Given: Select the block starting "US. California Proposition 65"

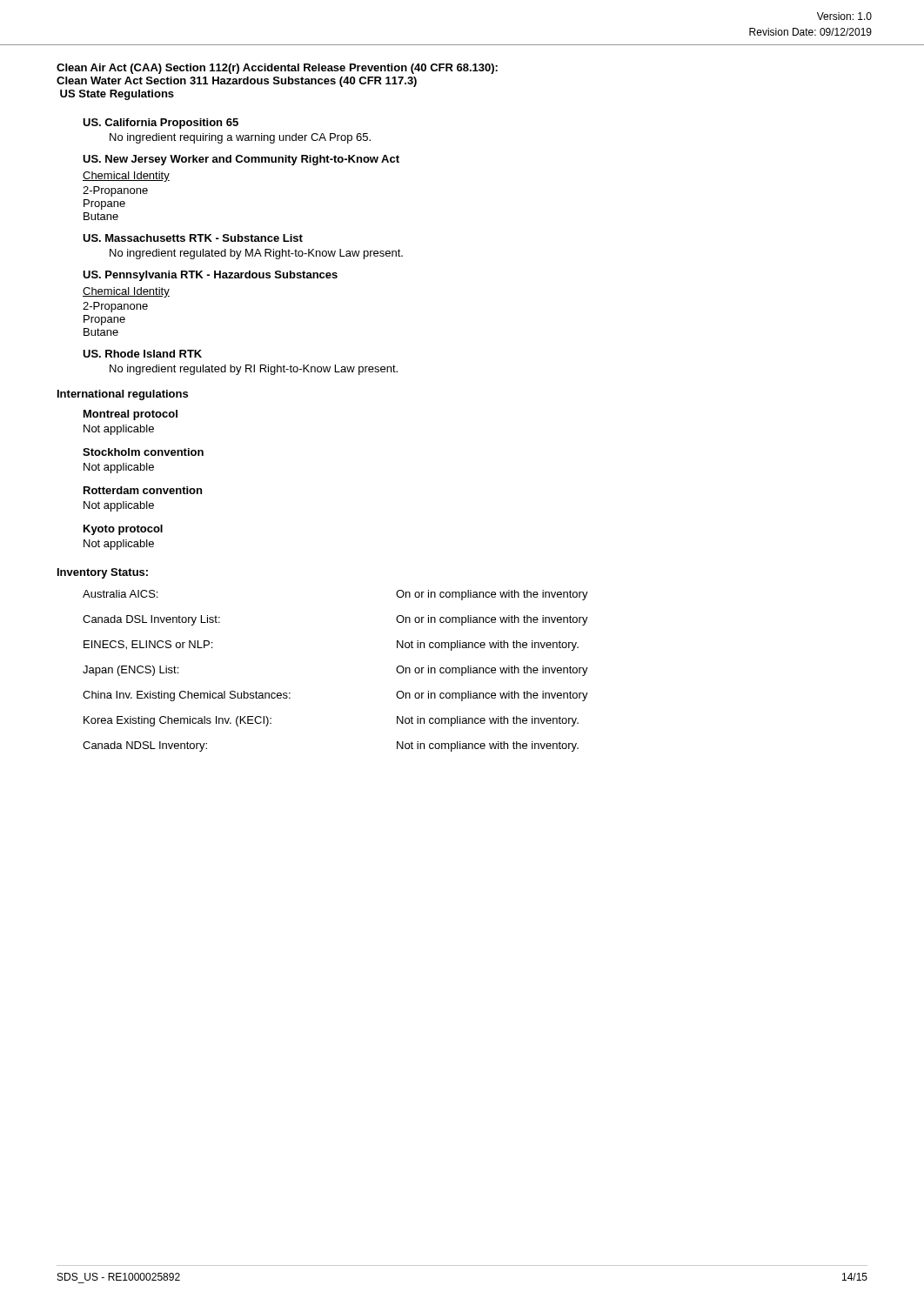Looking at the screenshot, I should [x=161, y=124].
